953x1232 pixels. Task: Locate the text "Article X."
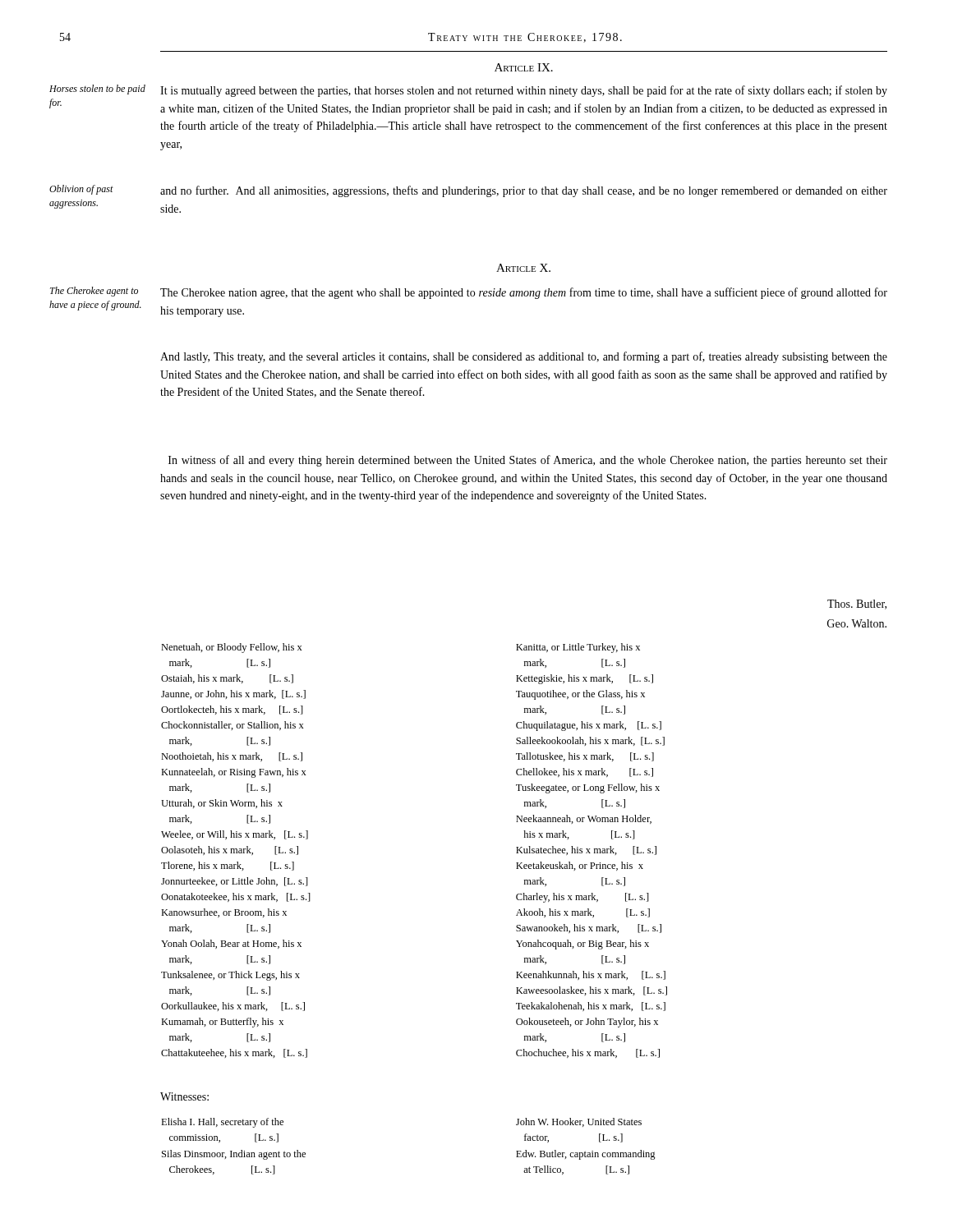click(524, 268)
